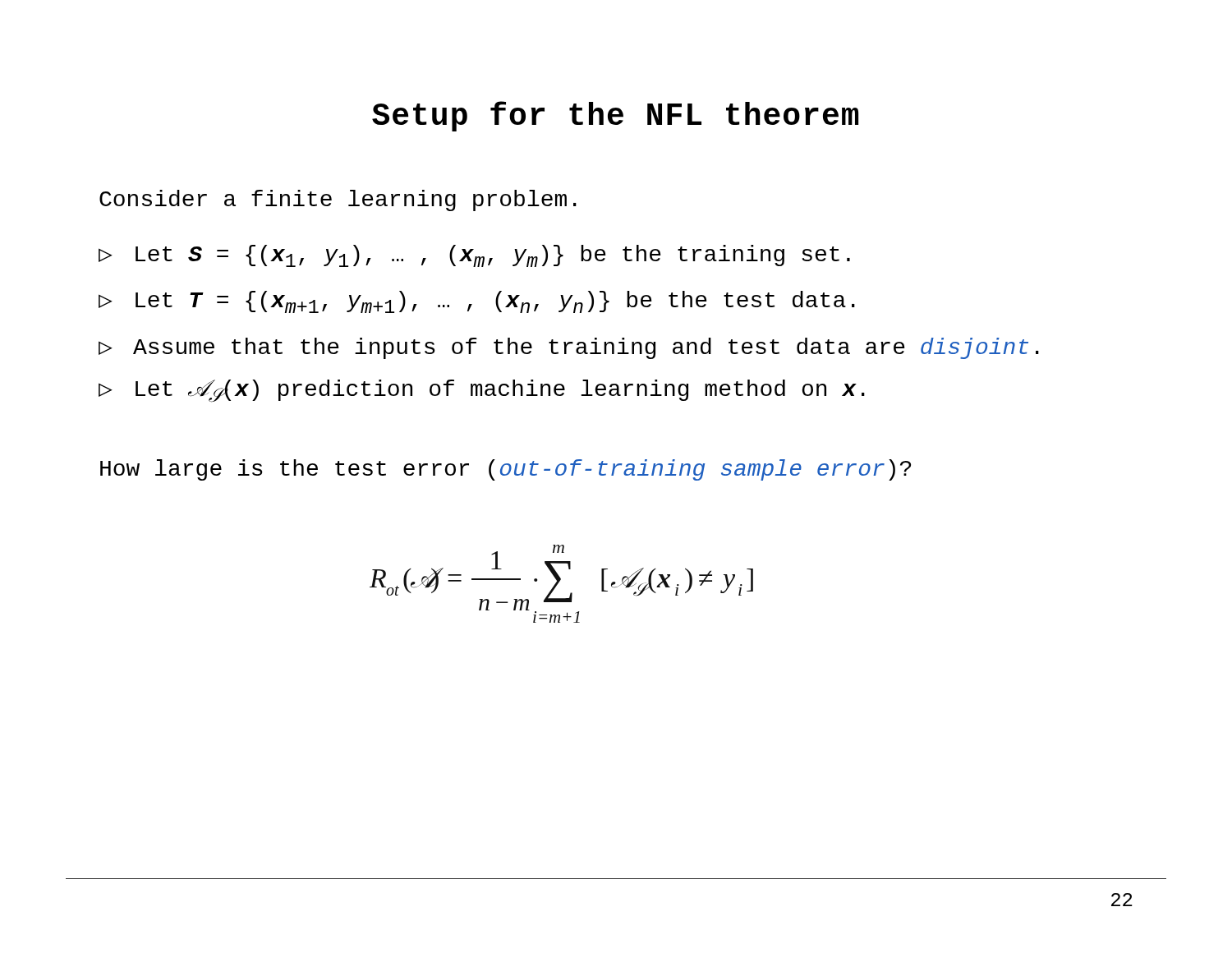Point to the block beginning "Consider a finite"

[340, 200]
